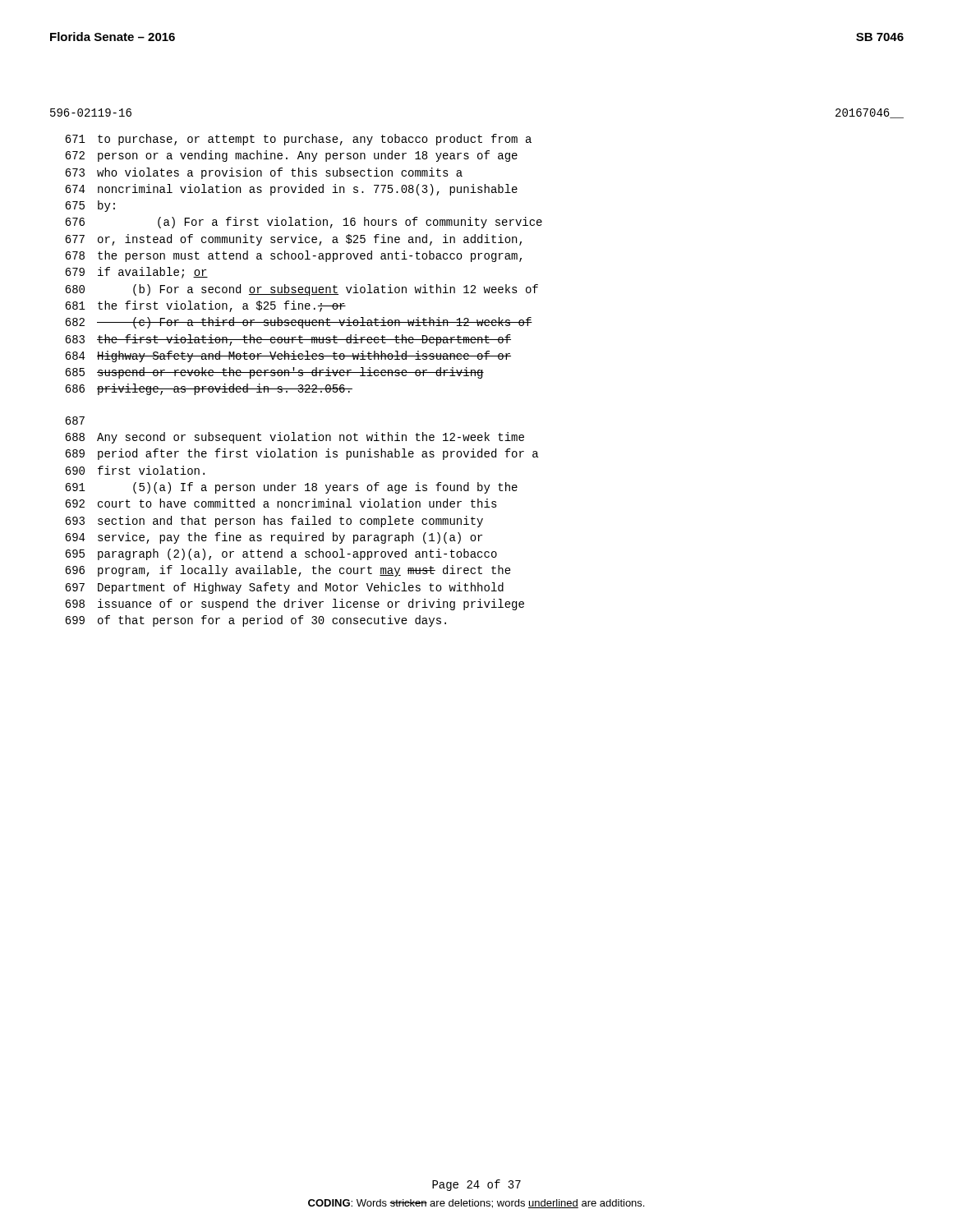
Task: Locate the block of text that opens with "696 program, if locally available,"
Action: (x=476, y=571)
